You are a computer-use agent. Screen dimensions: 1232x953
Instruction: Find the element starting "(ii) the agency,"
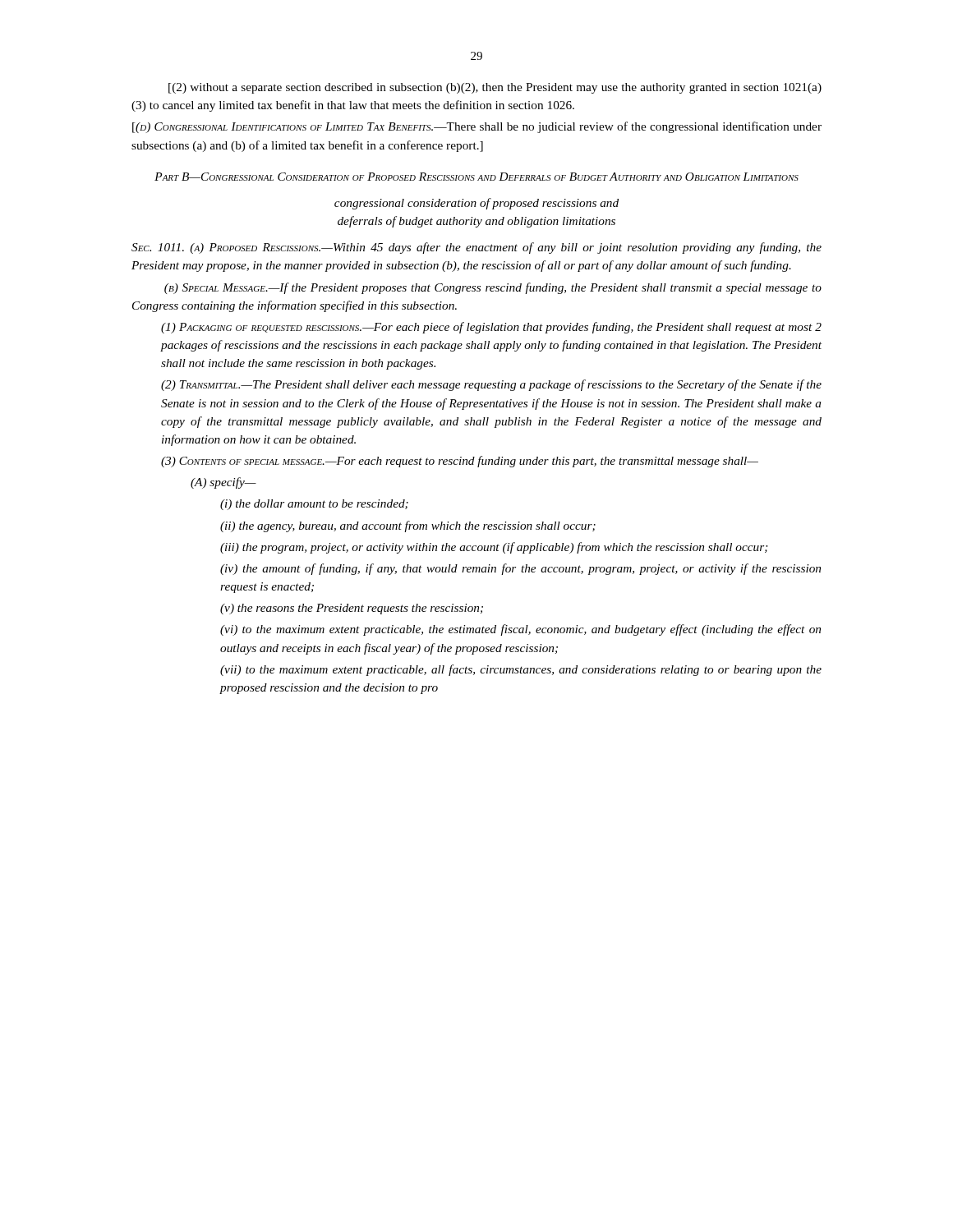408,525
